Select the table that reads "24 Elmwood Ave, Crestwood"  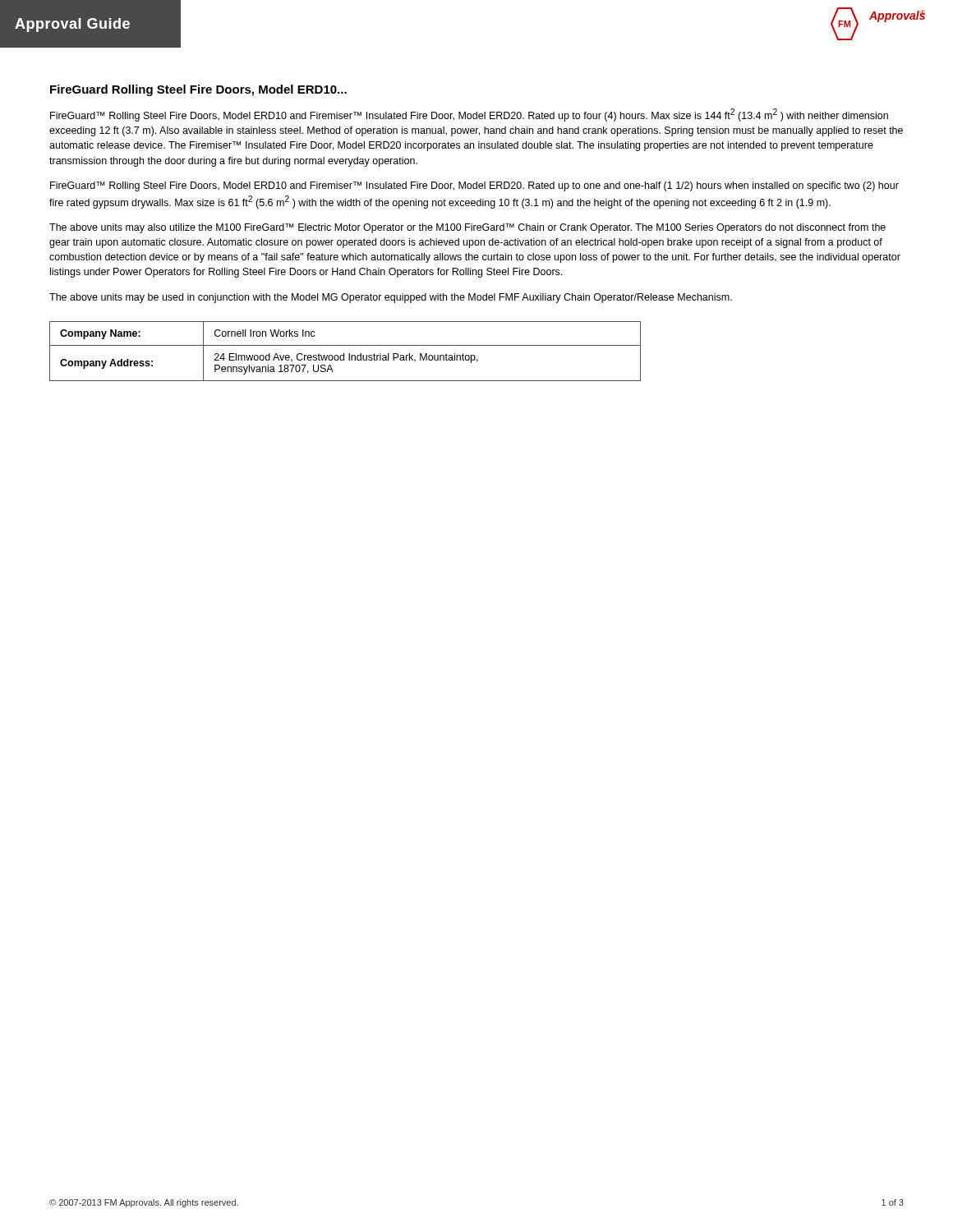476,351
